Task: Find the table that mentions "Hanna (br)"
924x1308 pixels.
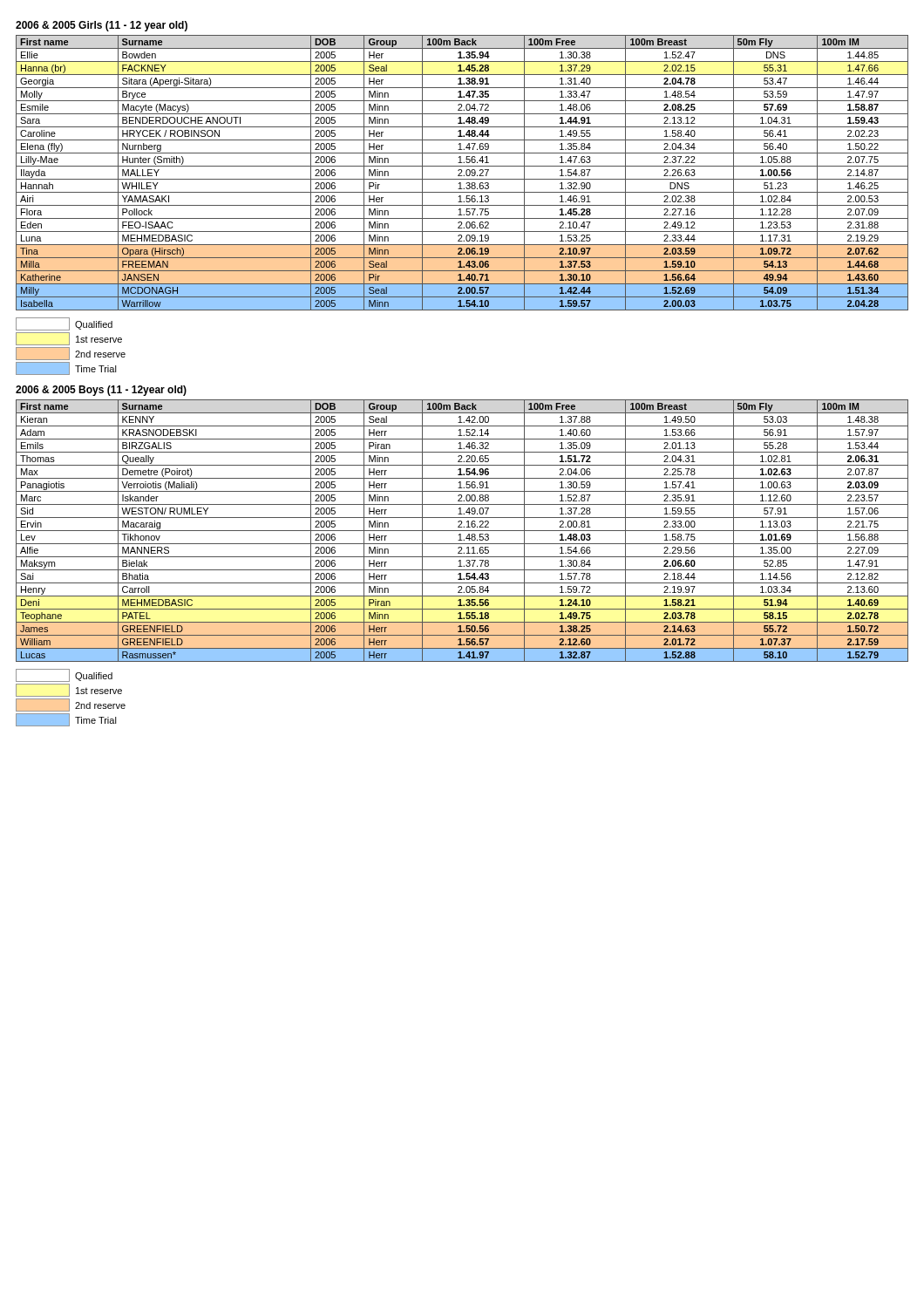Action: [462, 173]
